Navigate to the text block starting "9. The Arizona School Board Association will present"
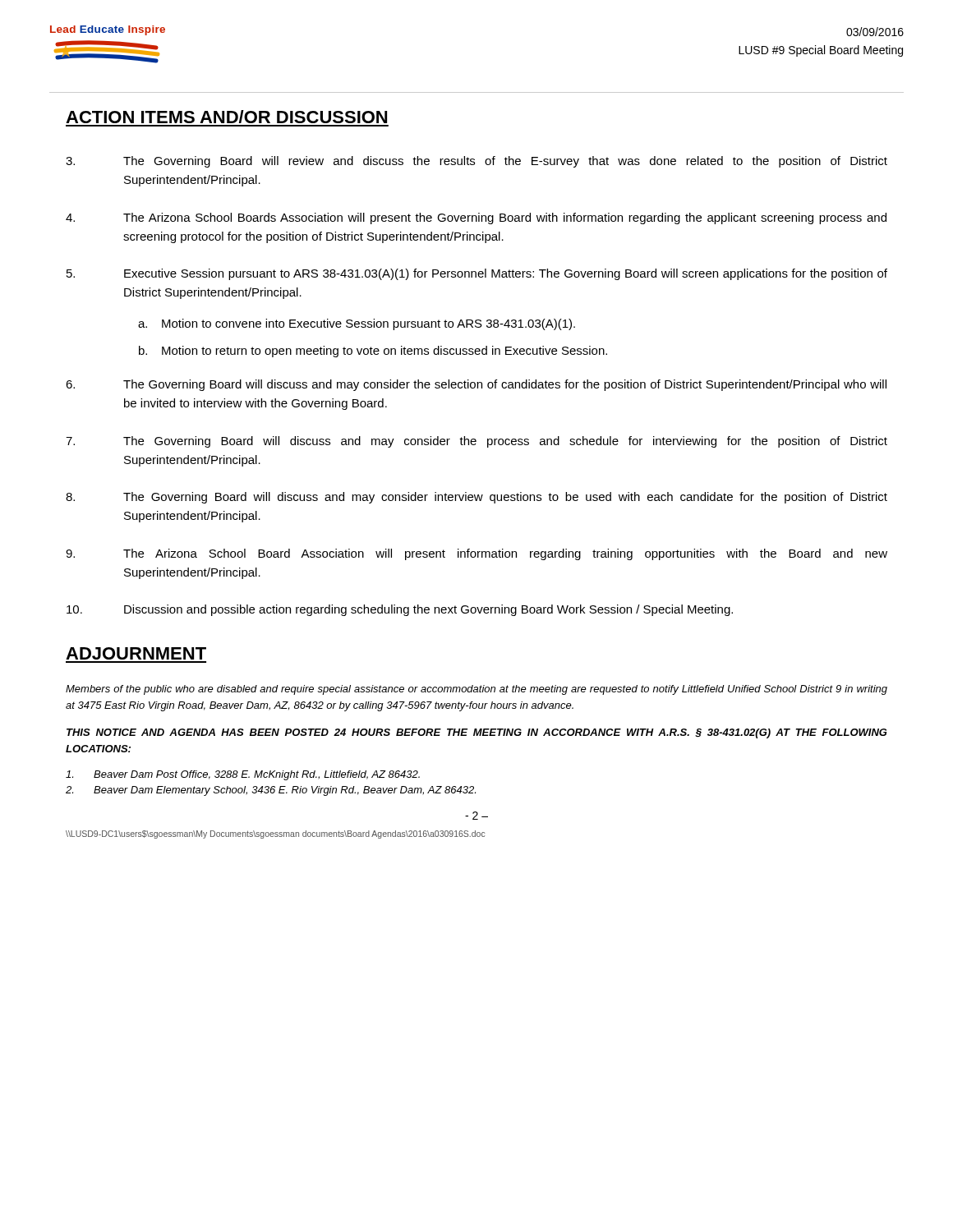The image size is (953, 1232). tap(476, 562)
